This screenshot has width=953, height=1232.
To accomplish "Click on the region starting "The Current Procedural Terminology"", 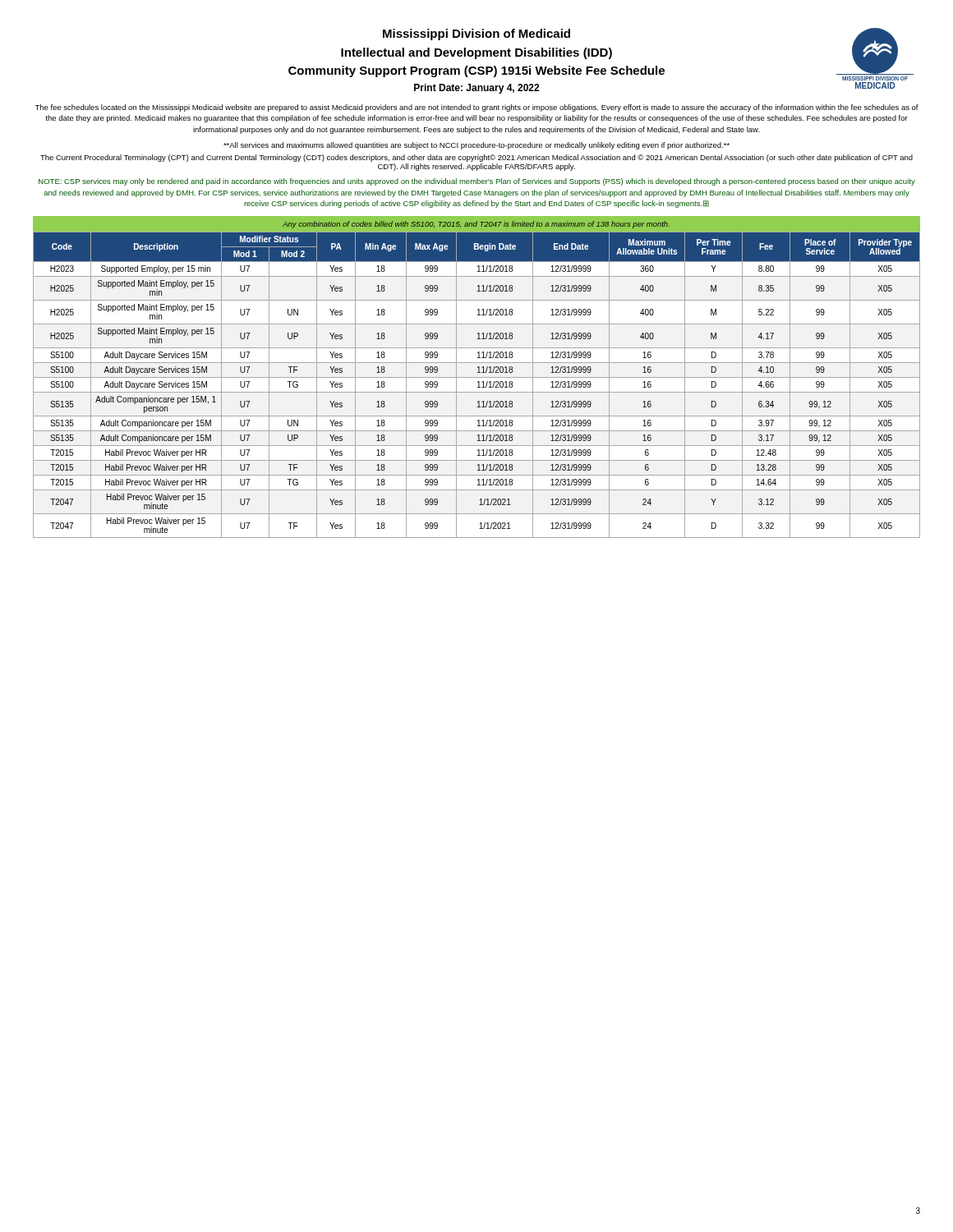I will pos(476,162).
